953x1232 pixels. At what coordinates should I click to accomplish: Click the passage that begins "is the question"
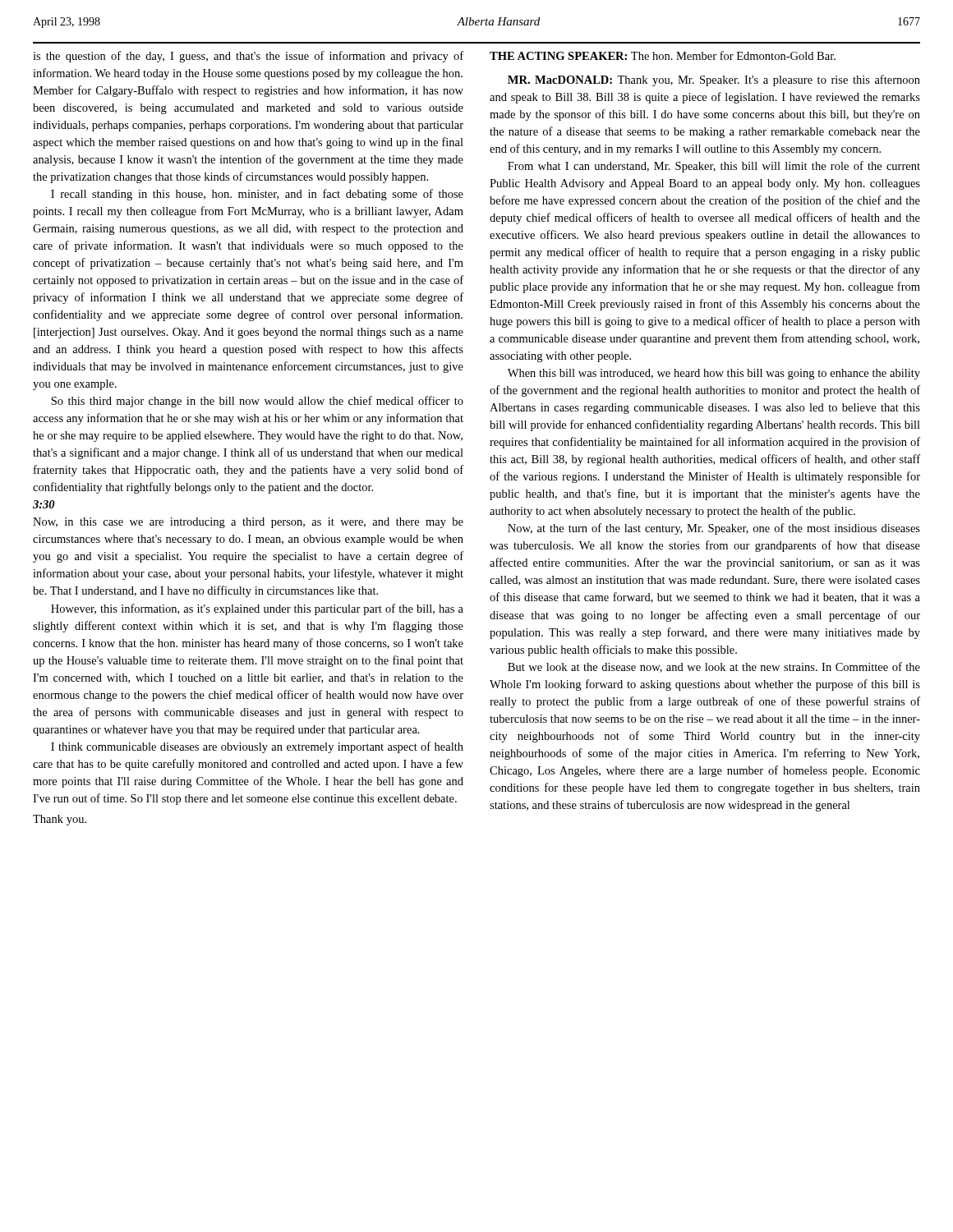pyautogui.click(x=248, y=117)
